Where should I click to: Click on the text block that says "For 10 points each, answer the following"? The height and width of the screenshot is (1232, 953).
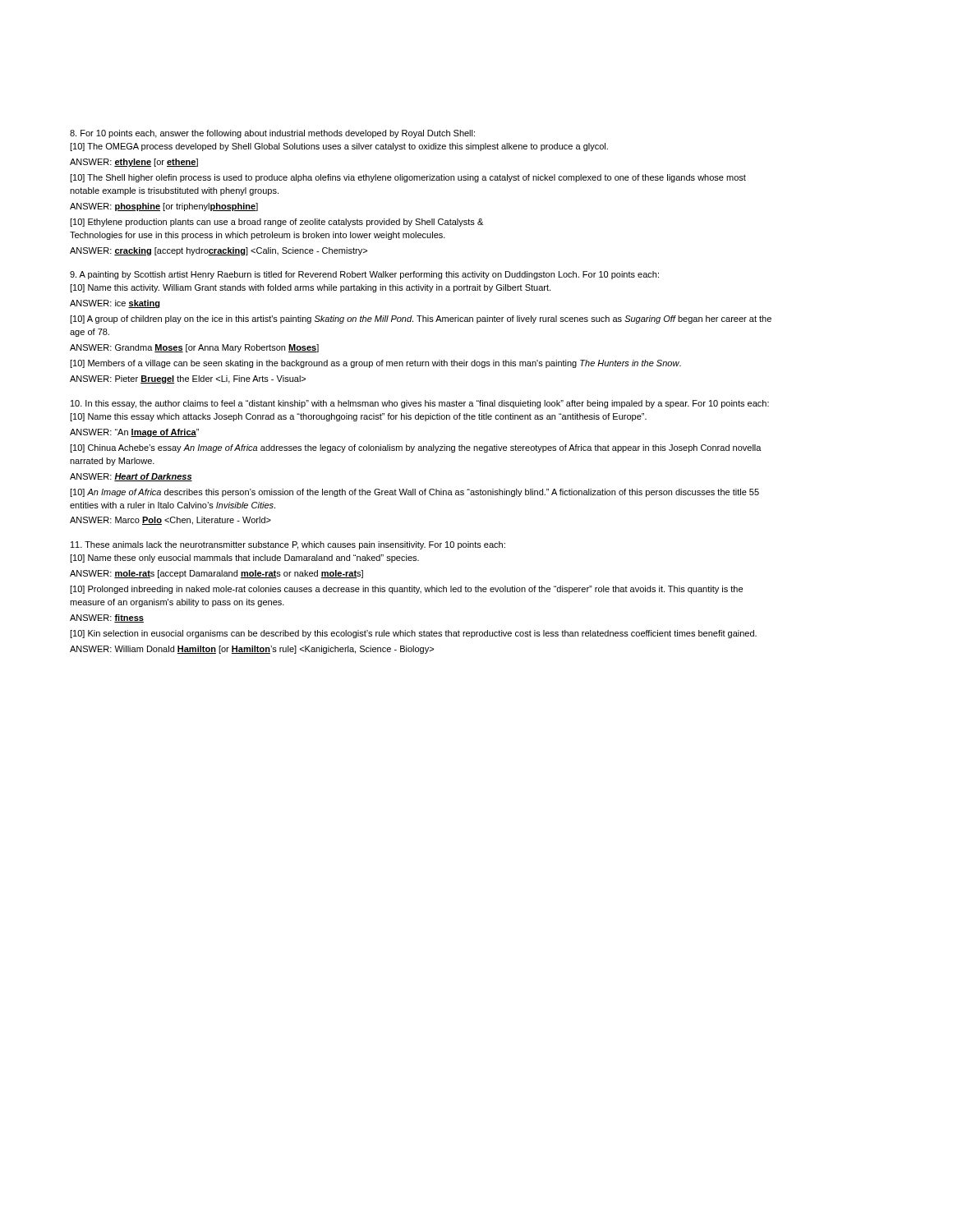[272, 134]
